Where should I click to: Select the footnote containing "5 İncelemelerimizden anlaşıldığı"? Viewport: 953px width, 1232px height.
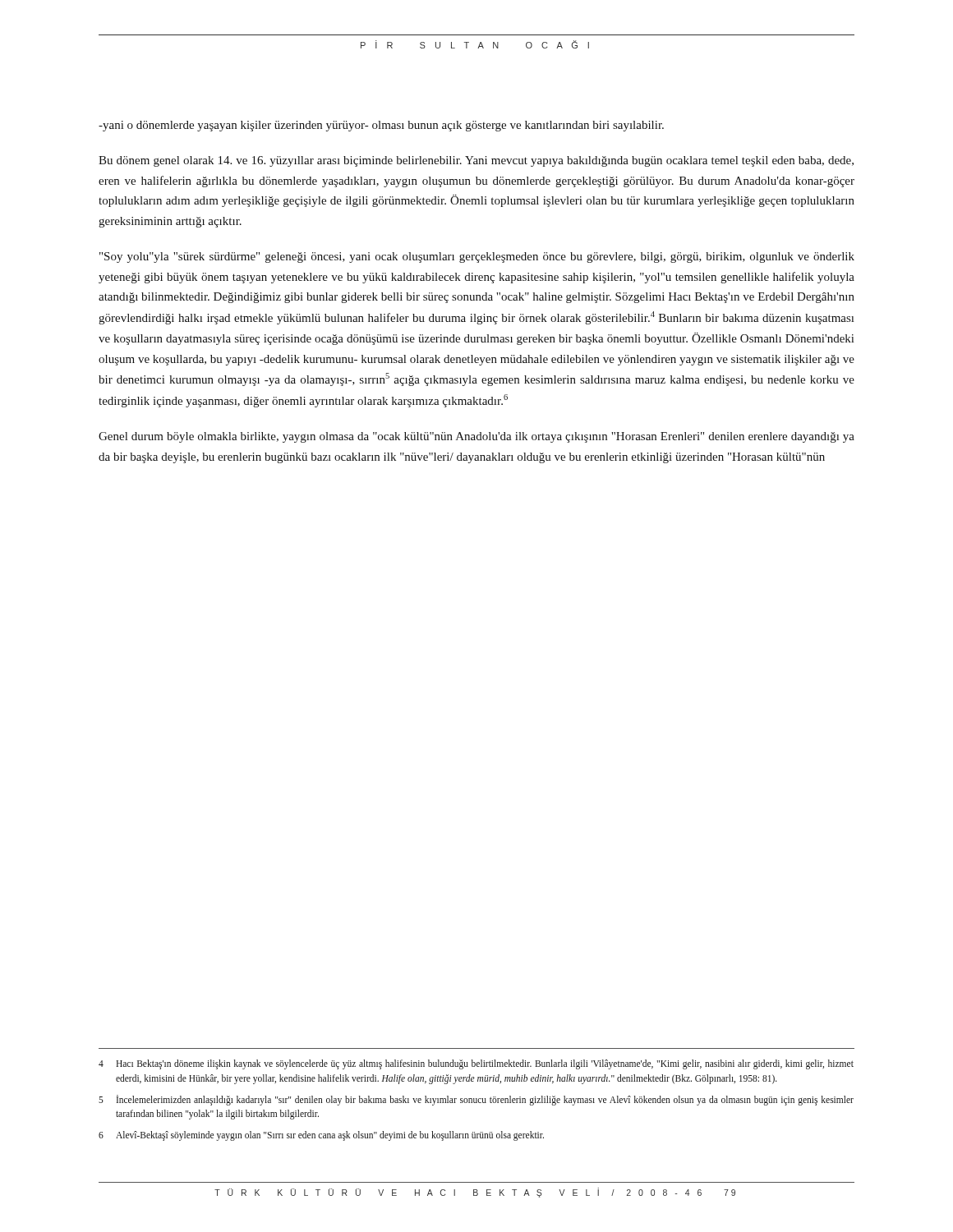[x=476, y=1107]
